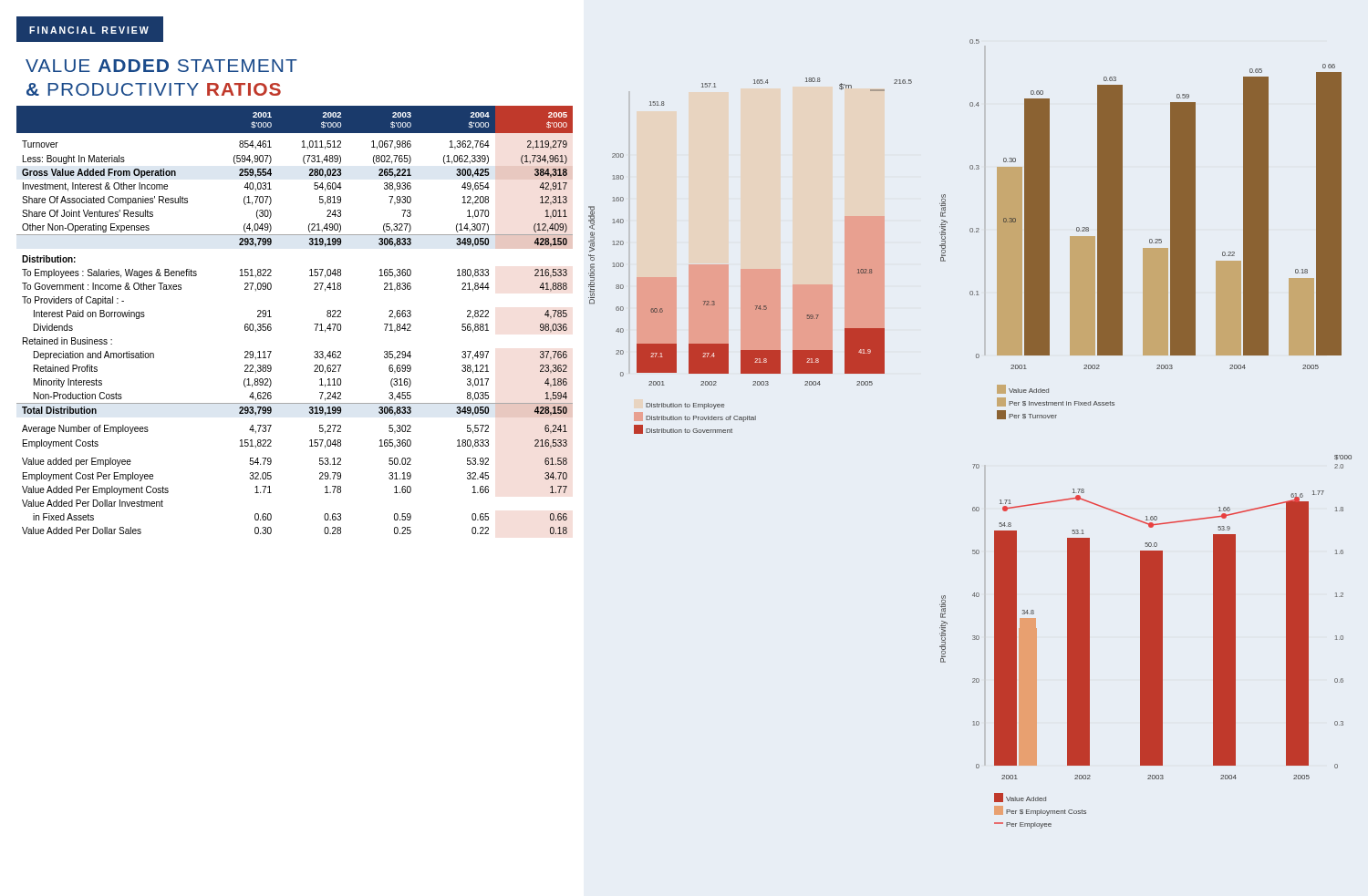Viewport: 1368px width, 896px height.
Task: Locate the stacked bar chart
Action: (x=757, y=255)
